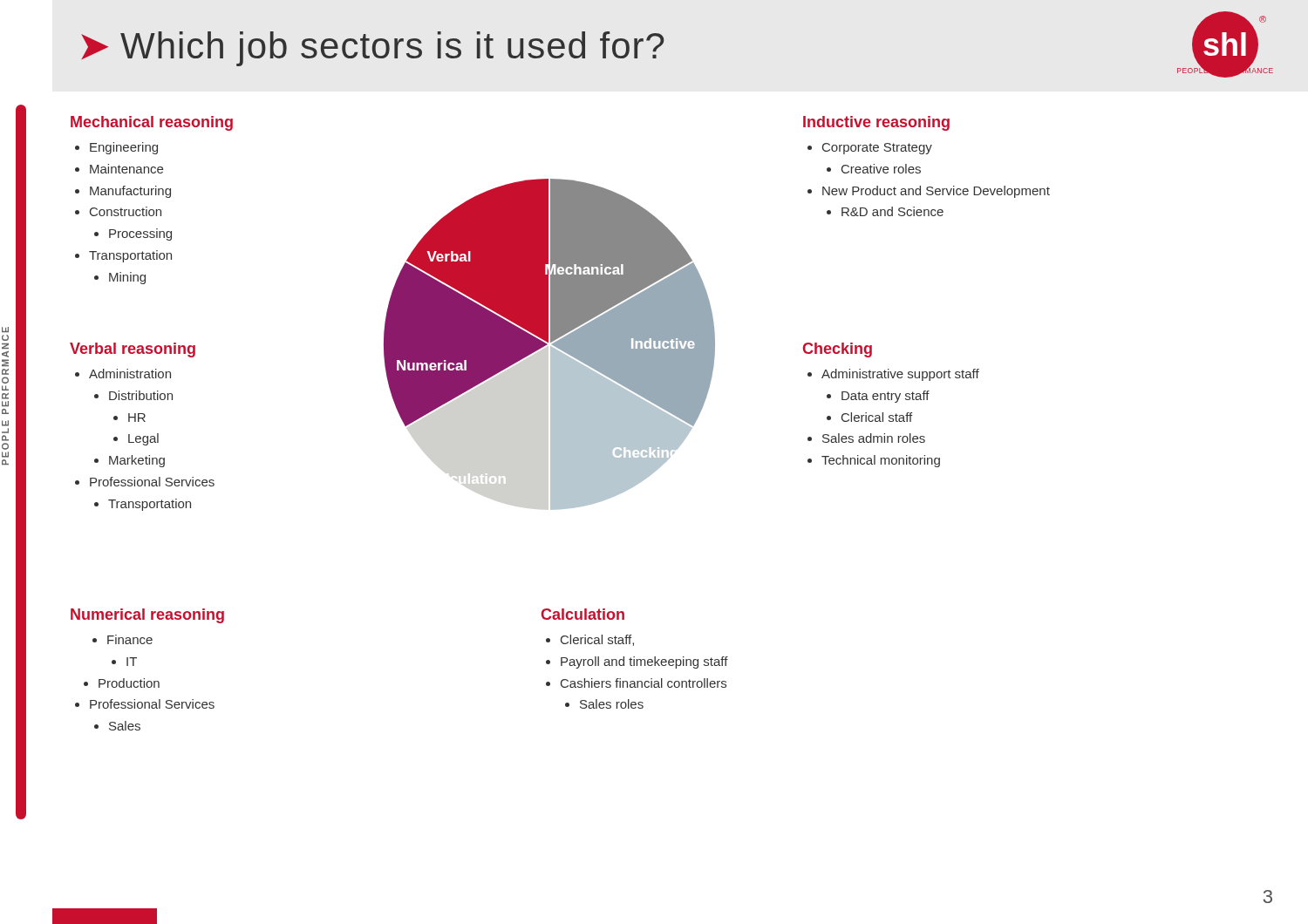
Task: Click a pie chart
Action: (x=549, y=349)
